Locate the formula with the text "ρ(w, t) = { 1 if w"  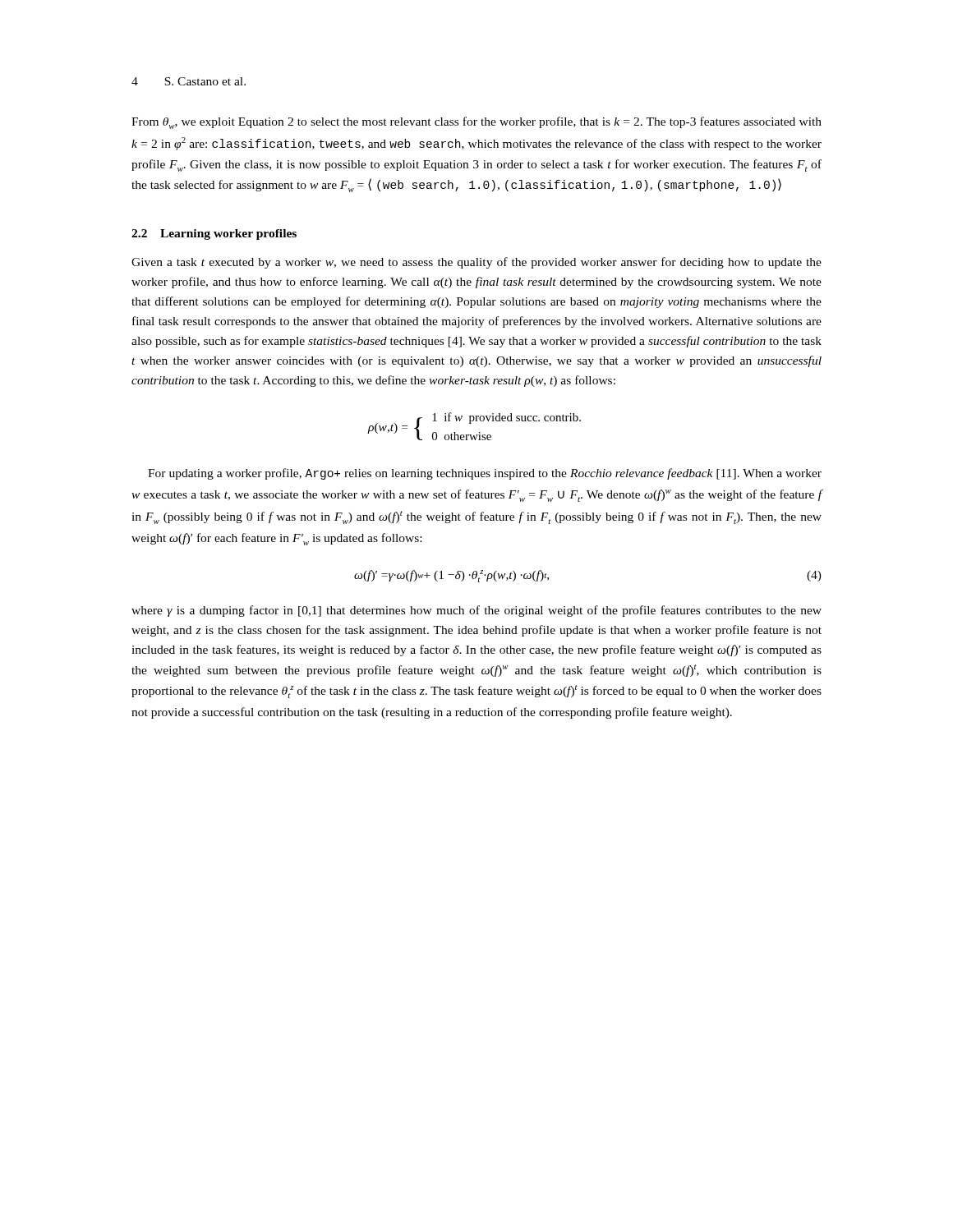tap(476, 427)
